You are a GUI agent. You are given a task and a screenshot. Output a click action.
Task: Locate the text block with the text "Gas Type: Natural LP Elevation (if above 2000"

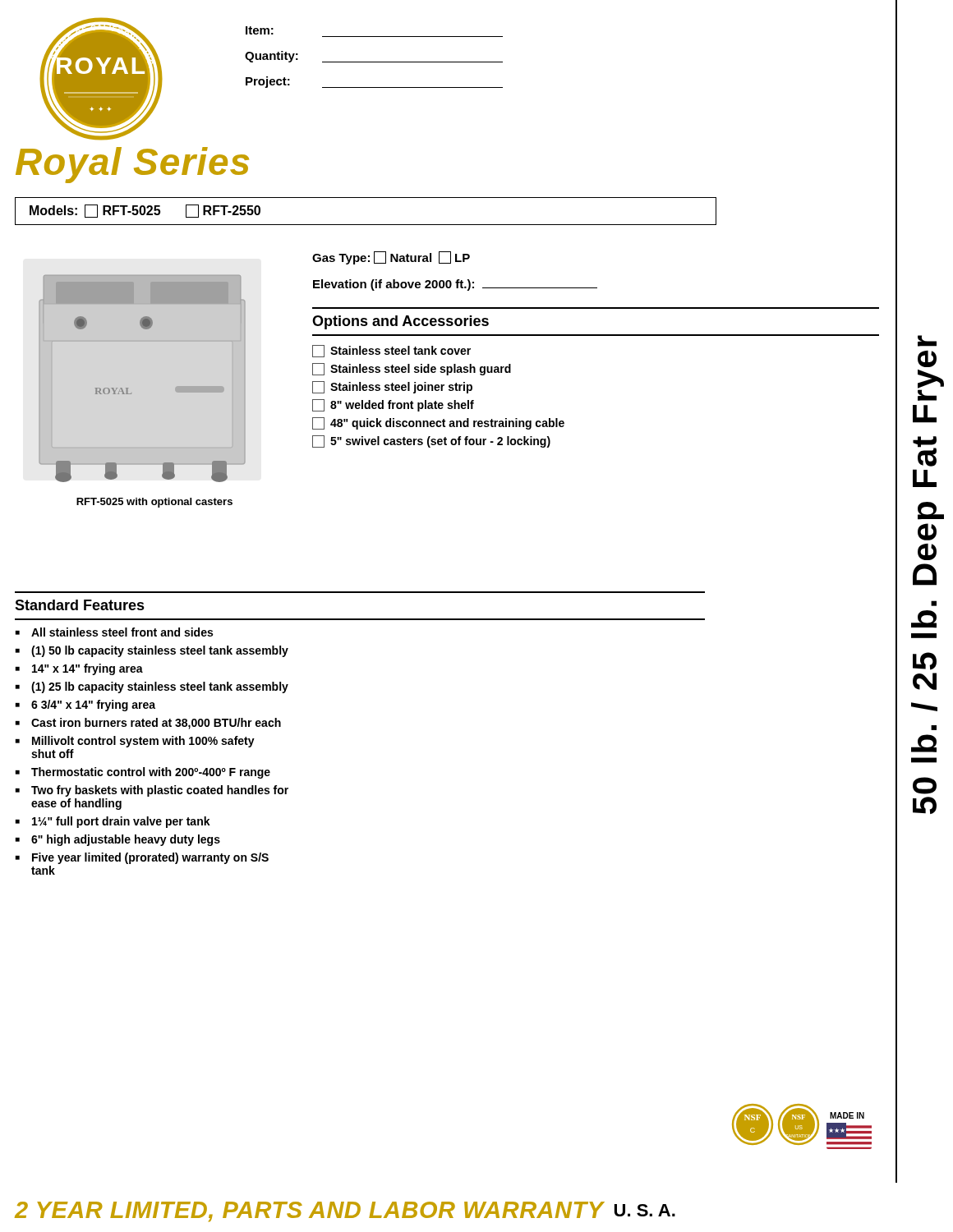pyautogui.click(x=391, y=258)
